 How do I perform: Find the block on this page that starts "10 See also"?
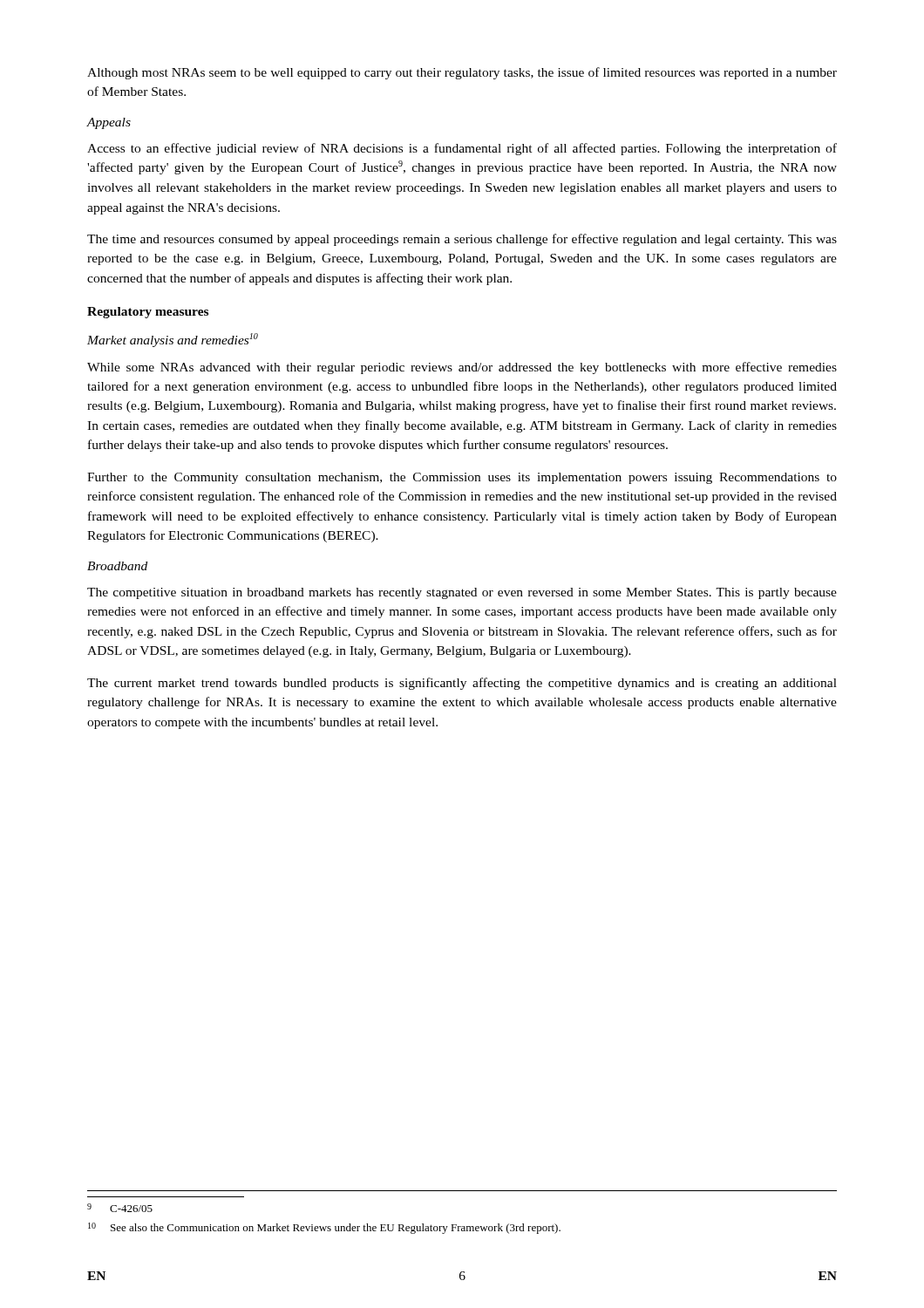(324, 1229)
